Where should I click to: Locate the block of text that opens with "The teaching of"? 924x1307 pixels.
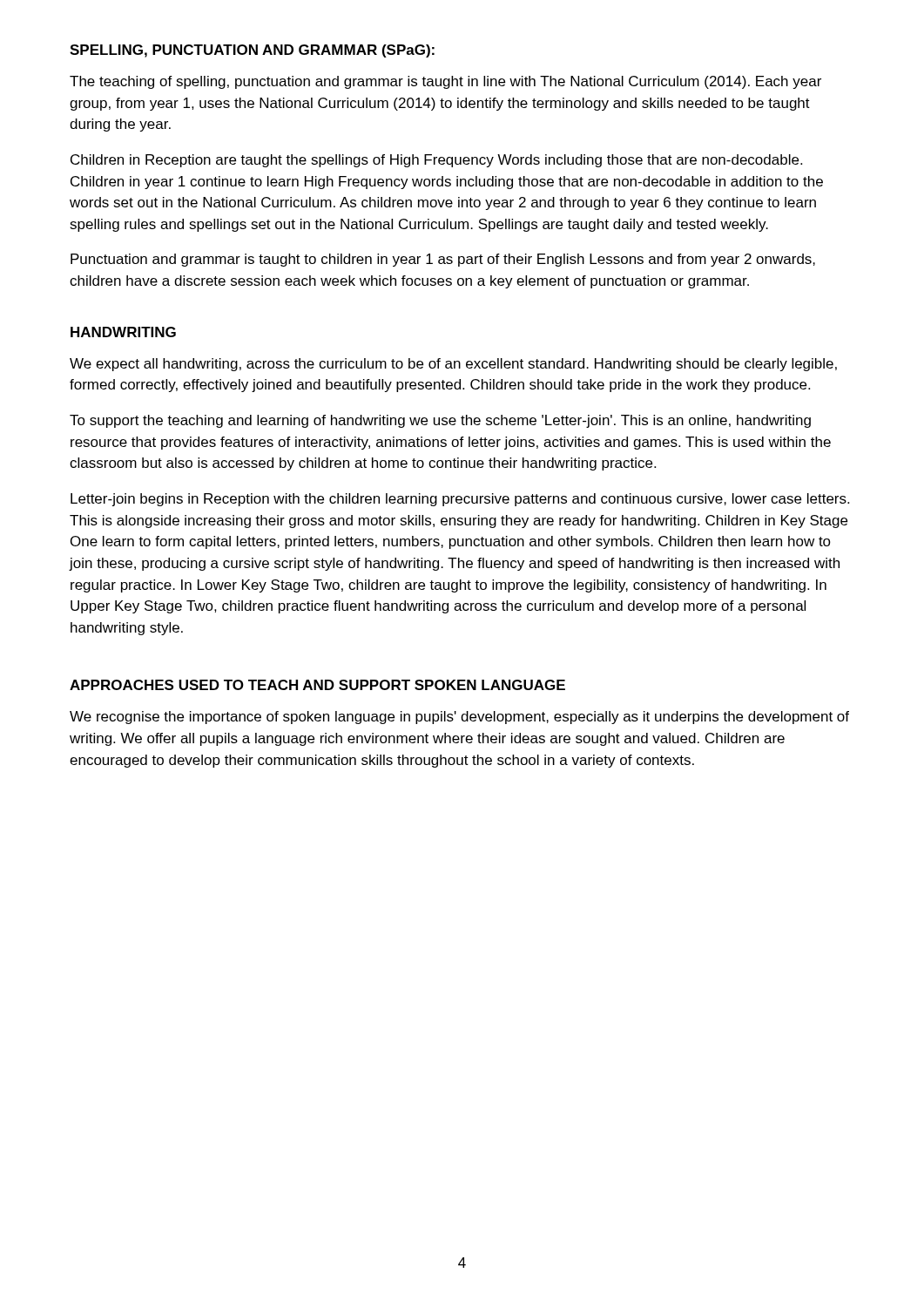click(x=462, y=104)
